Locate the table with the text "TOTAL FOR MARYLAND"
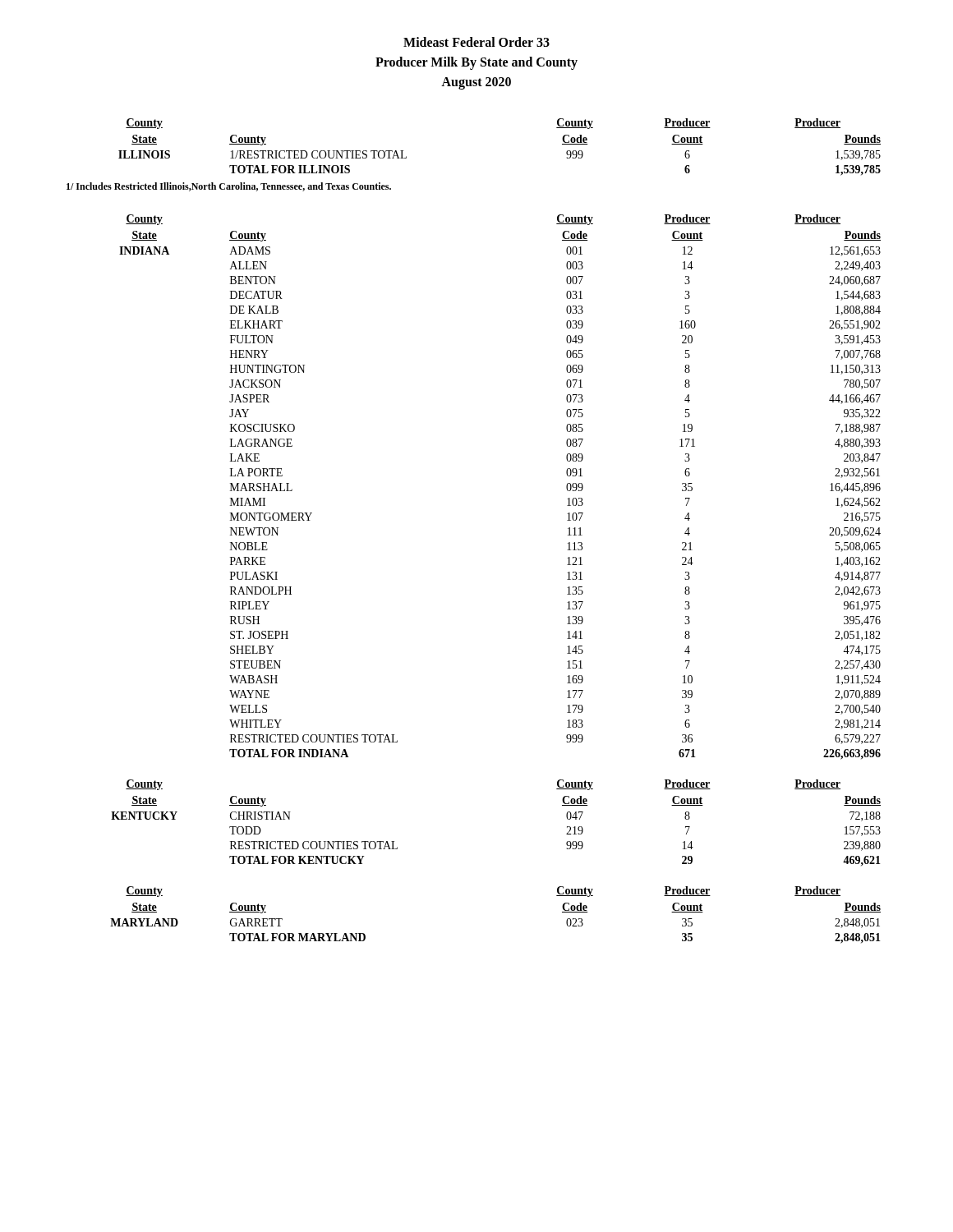Screen dimensions: 1232x953 point(476,914)
